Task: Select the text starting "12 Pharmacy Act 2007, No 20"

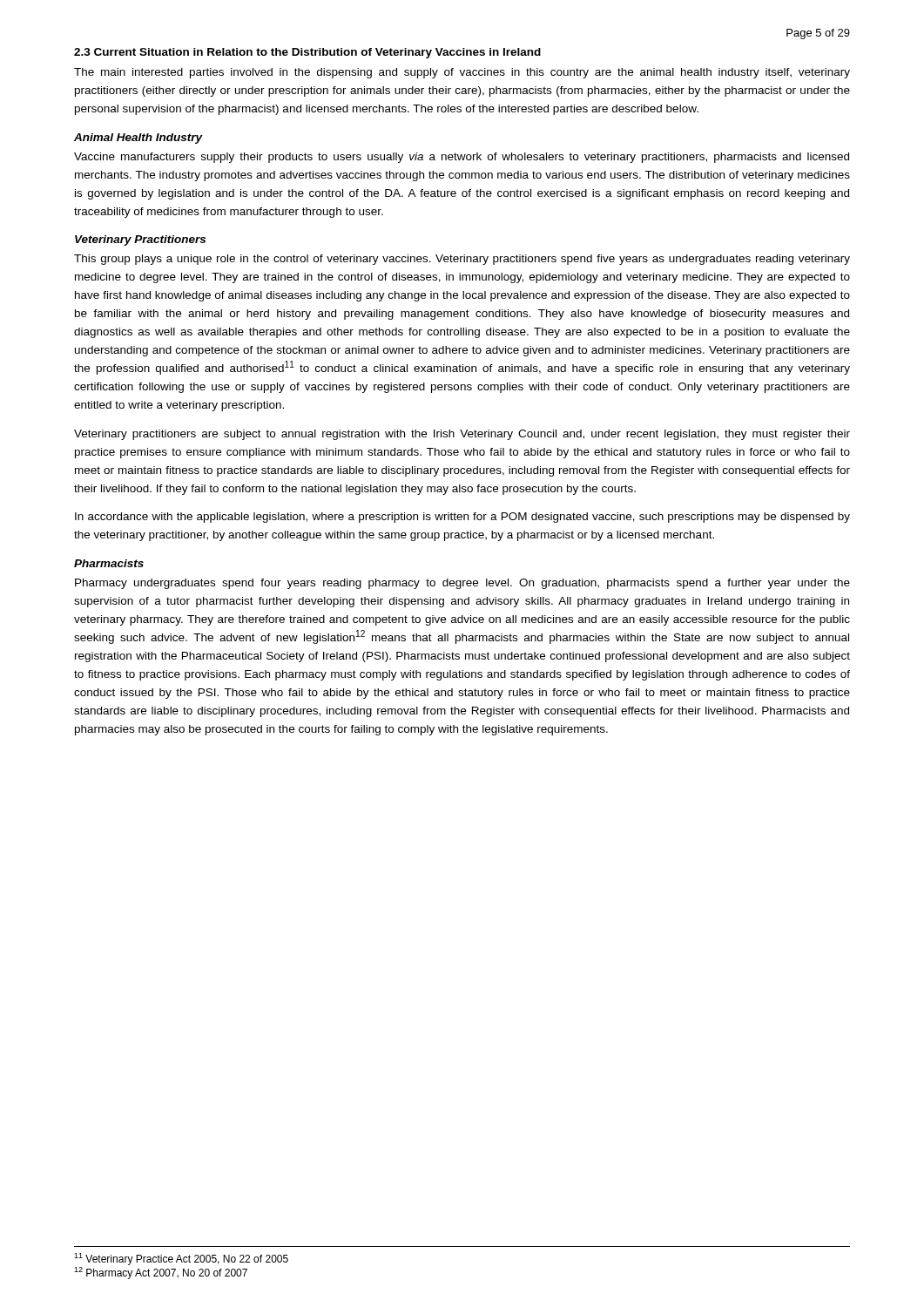Action: (x=161, y=1273)
